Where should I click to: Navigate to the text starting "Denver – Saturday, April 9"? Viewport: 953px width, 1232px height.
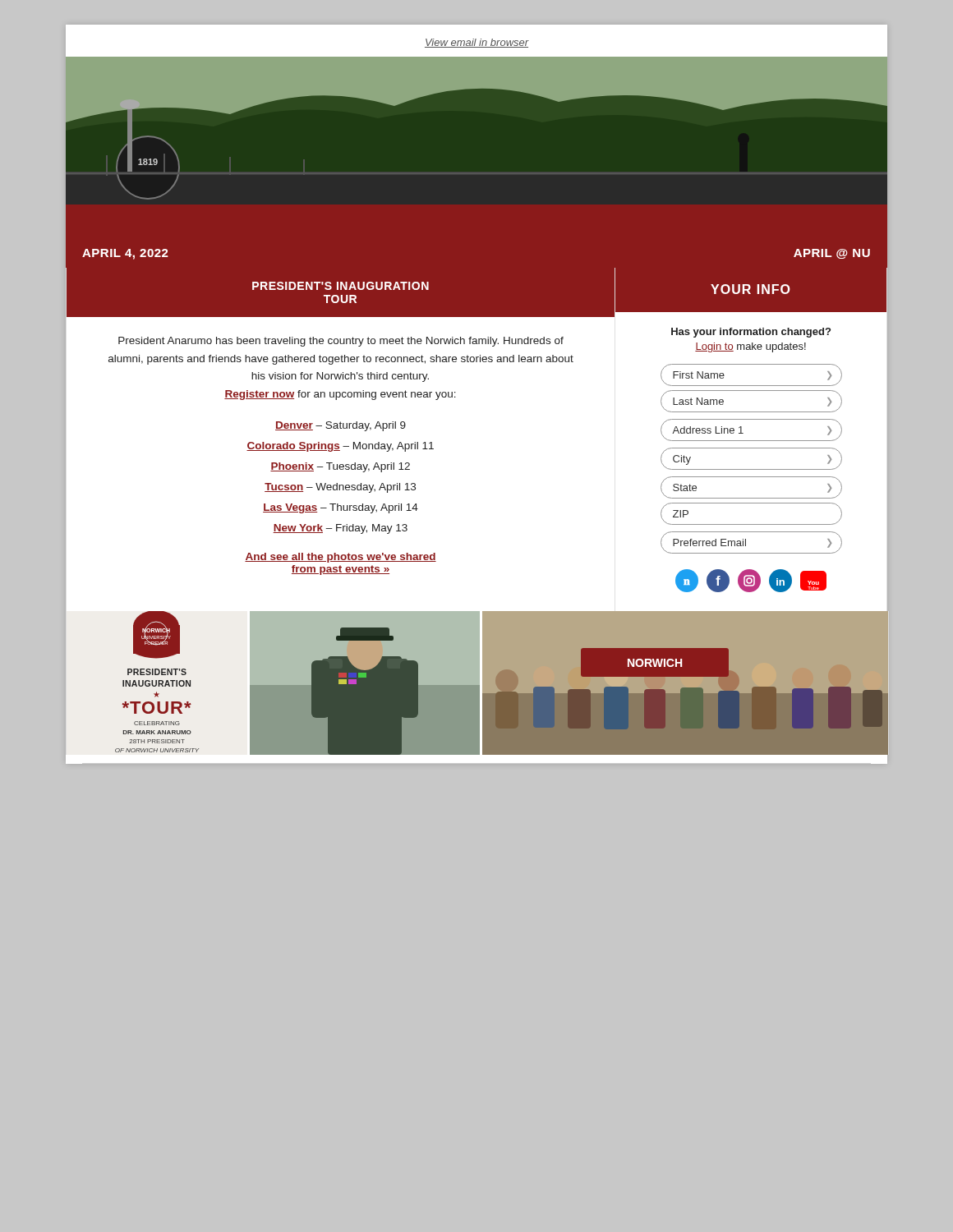pos(341,425)
